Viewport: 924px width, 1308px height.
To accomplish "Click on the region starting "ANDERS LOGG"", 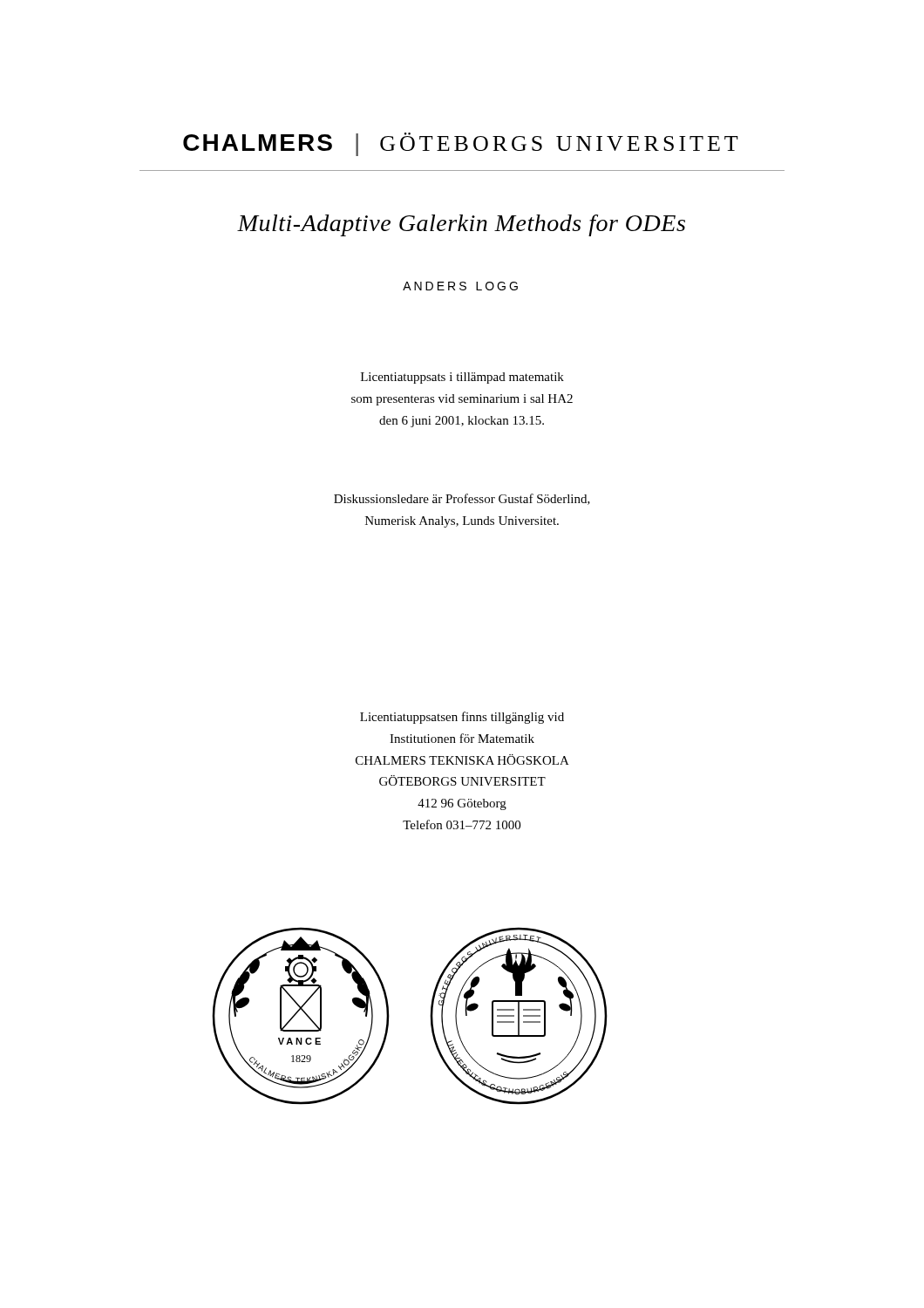I will click(462, 286).
